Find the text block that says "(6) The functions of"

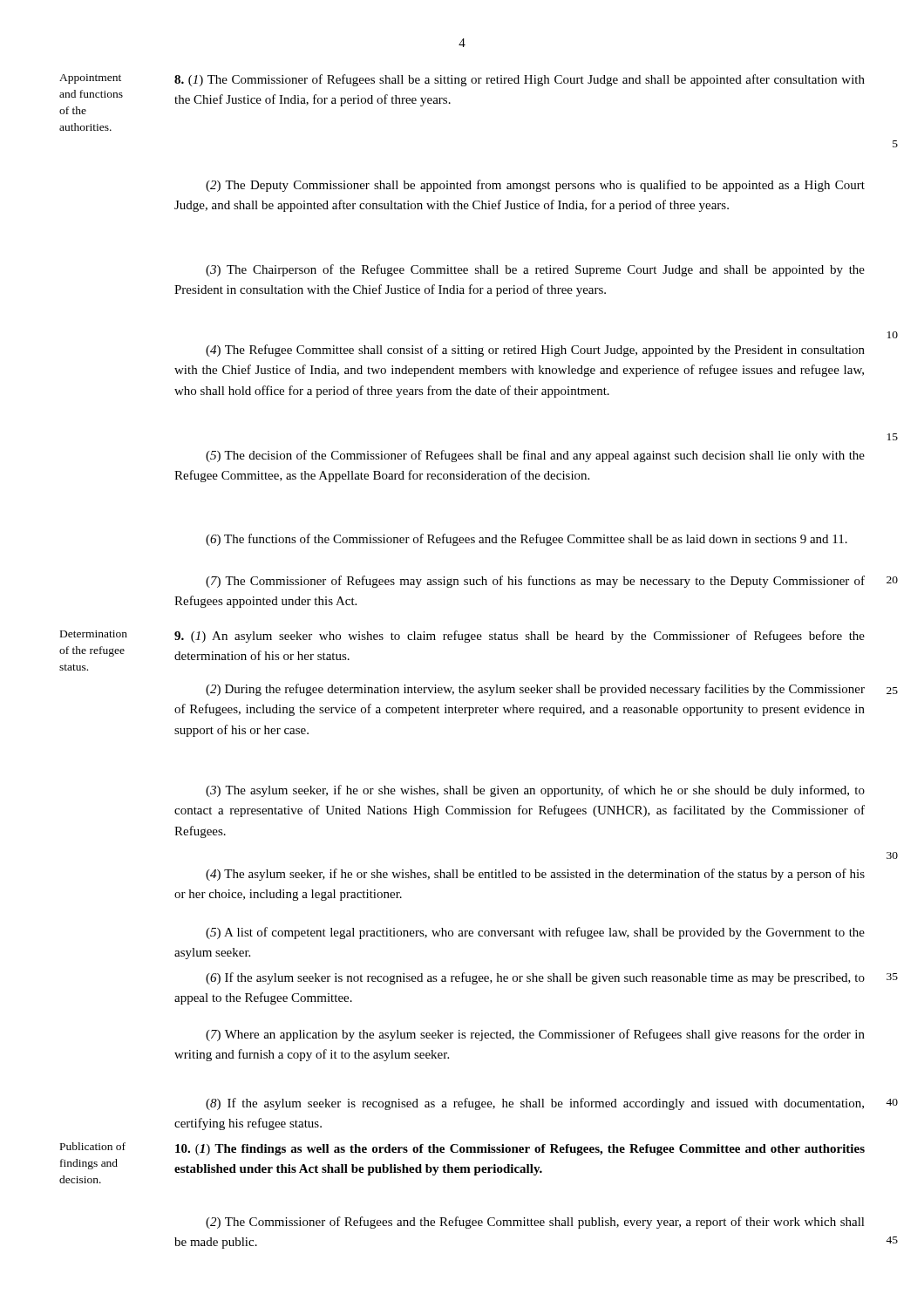tap(520, 539)
